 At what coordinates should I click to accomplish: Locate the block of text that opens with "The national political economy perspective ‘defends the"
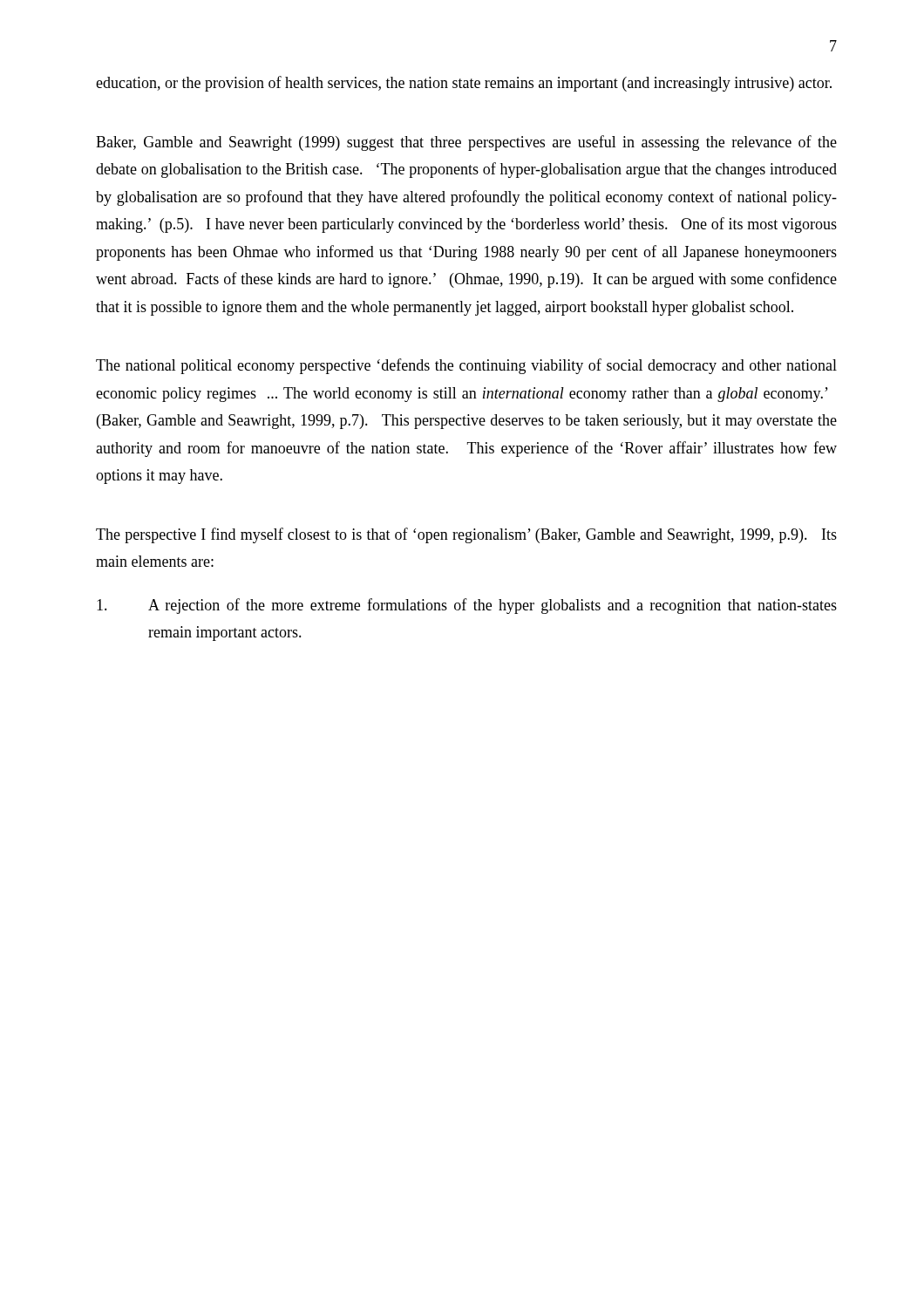(466, 420)
